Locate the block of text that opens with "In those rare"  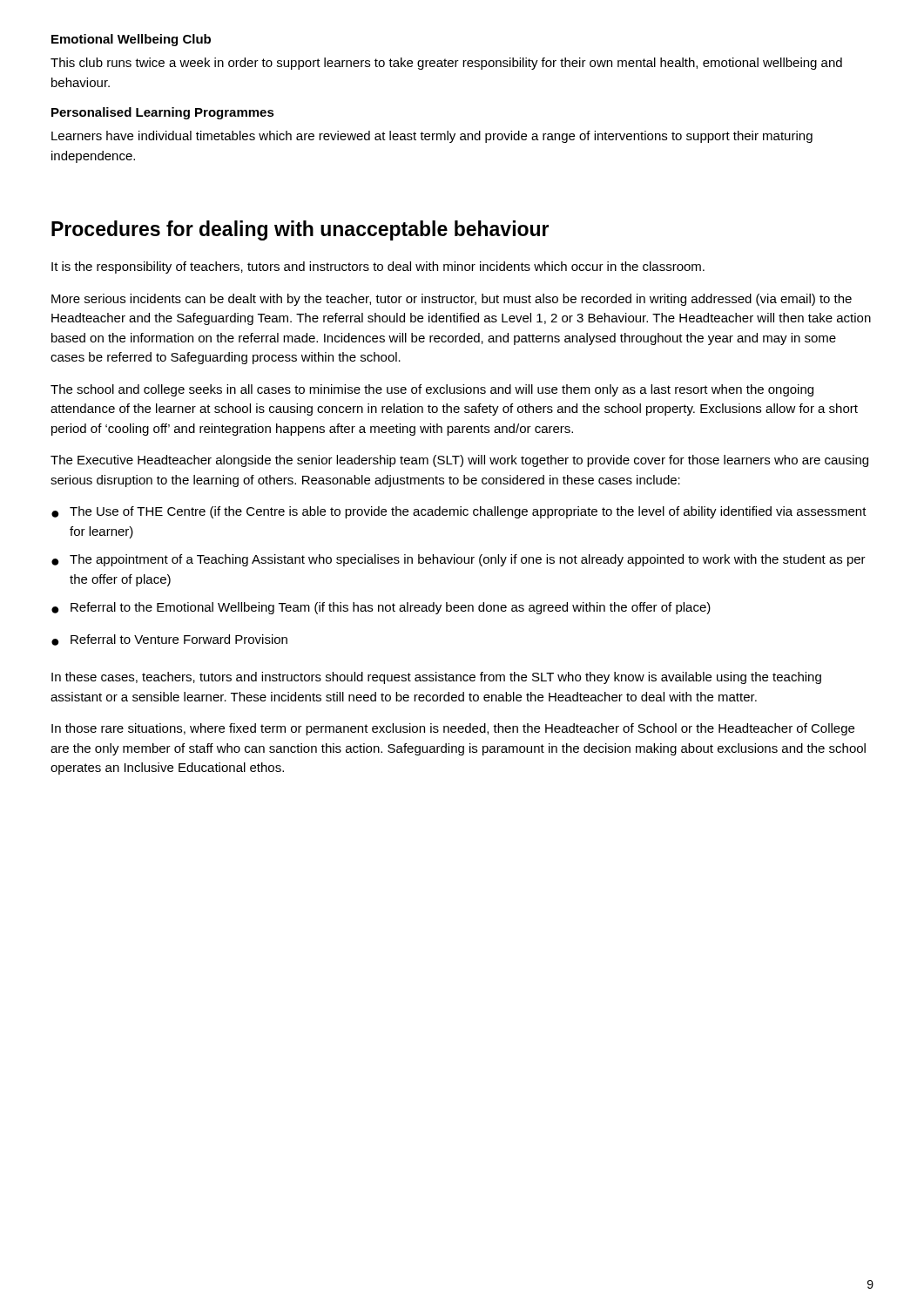pos(459,748)
